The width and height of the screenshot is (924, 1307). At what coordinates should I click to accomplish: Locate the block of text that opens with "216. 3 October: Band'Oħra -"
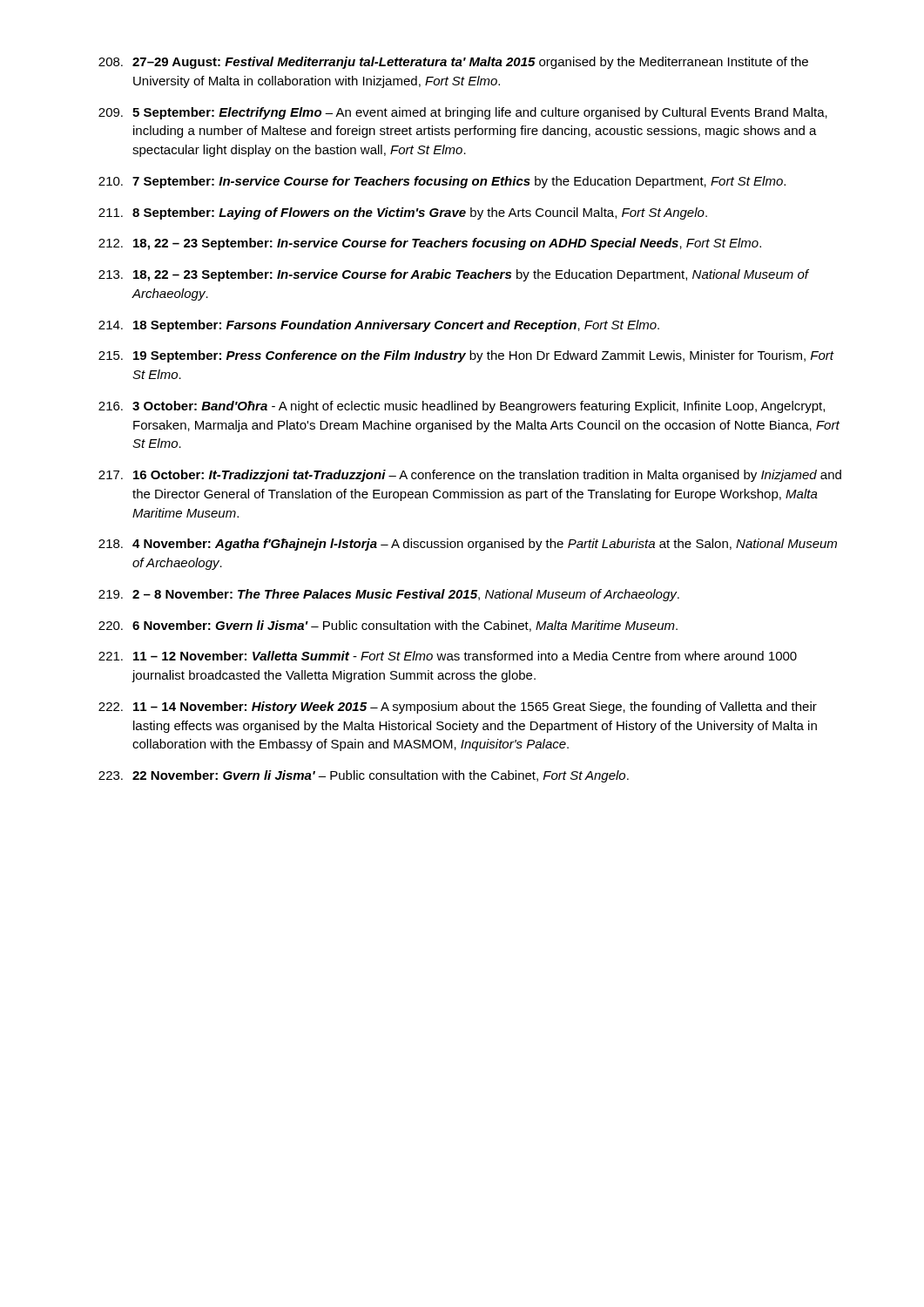pyautogui.click(x=462, y=425)
